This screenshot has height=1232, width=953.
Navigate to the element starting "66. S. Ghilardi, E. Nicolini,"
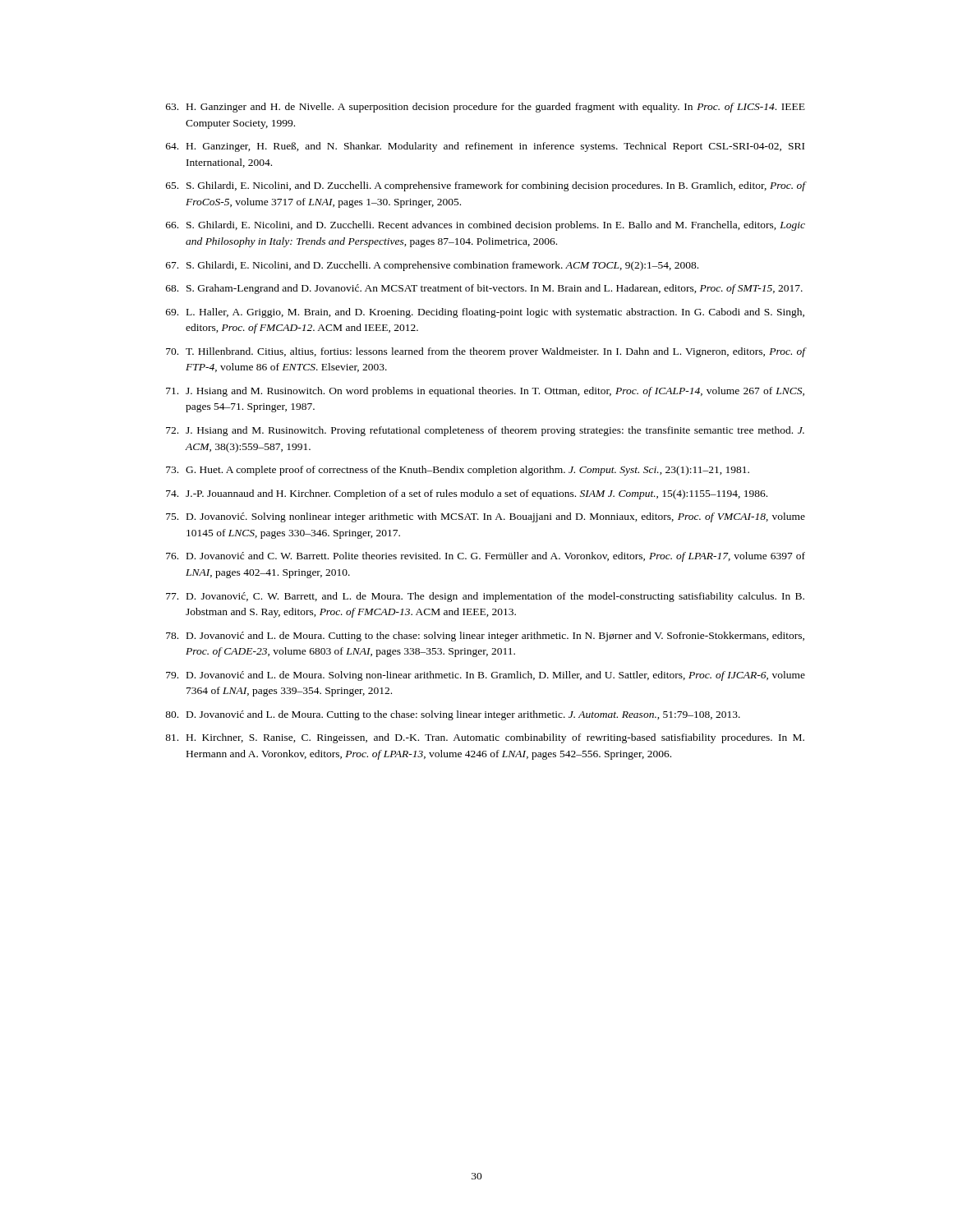click(476, 233)
